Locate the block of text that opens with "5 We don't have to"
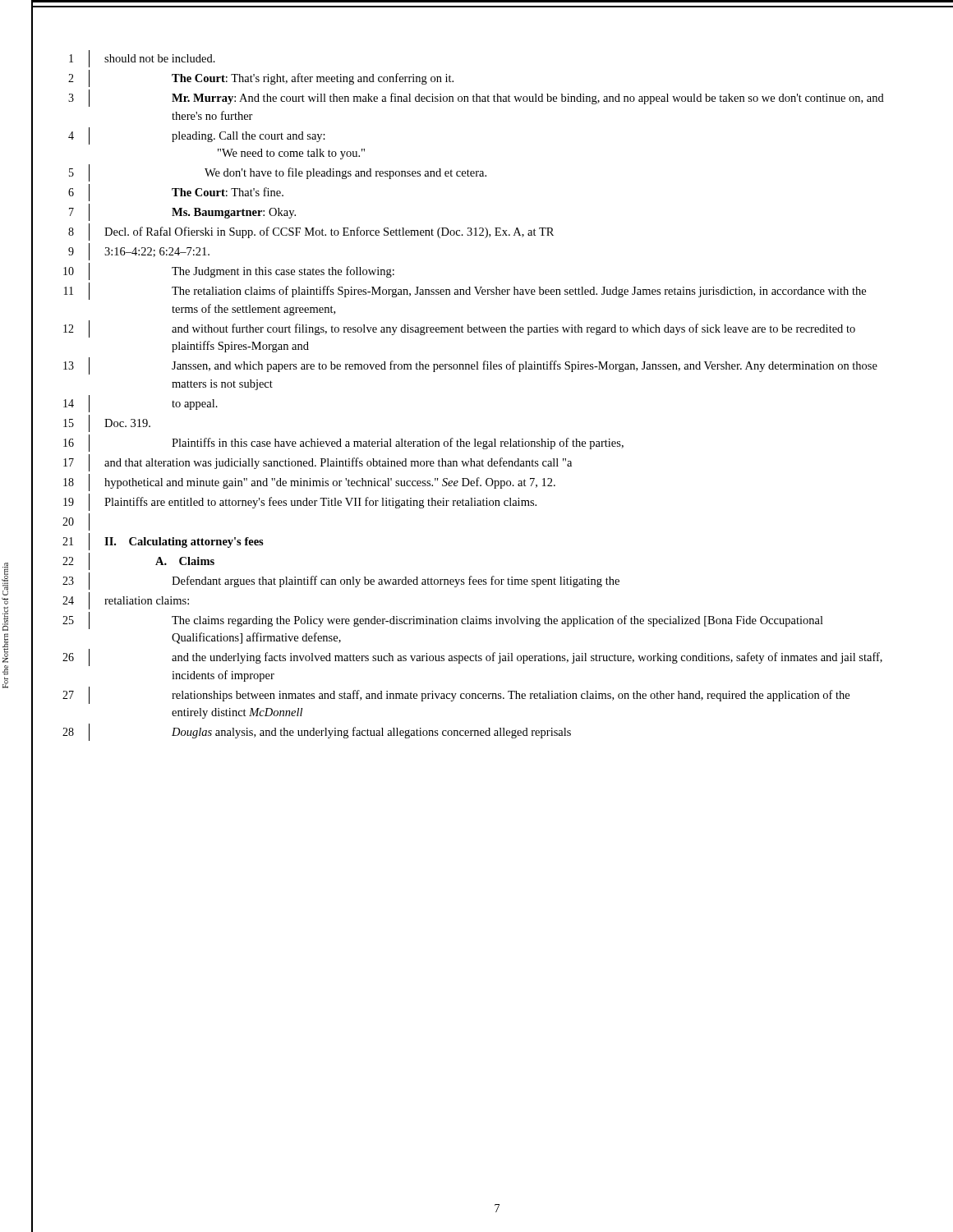This screenshot has width=953, height=1232. tap(483, 173)
